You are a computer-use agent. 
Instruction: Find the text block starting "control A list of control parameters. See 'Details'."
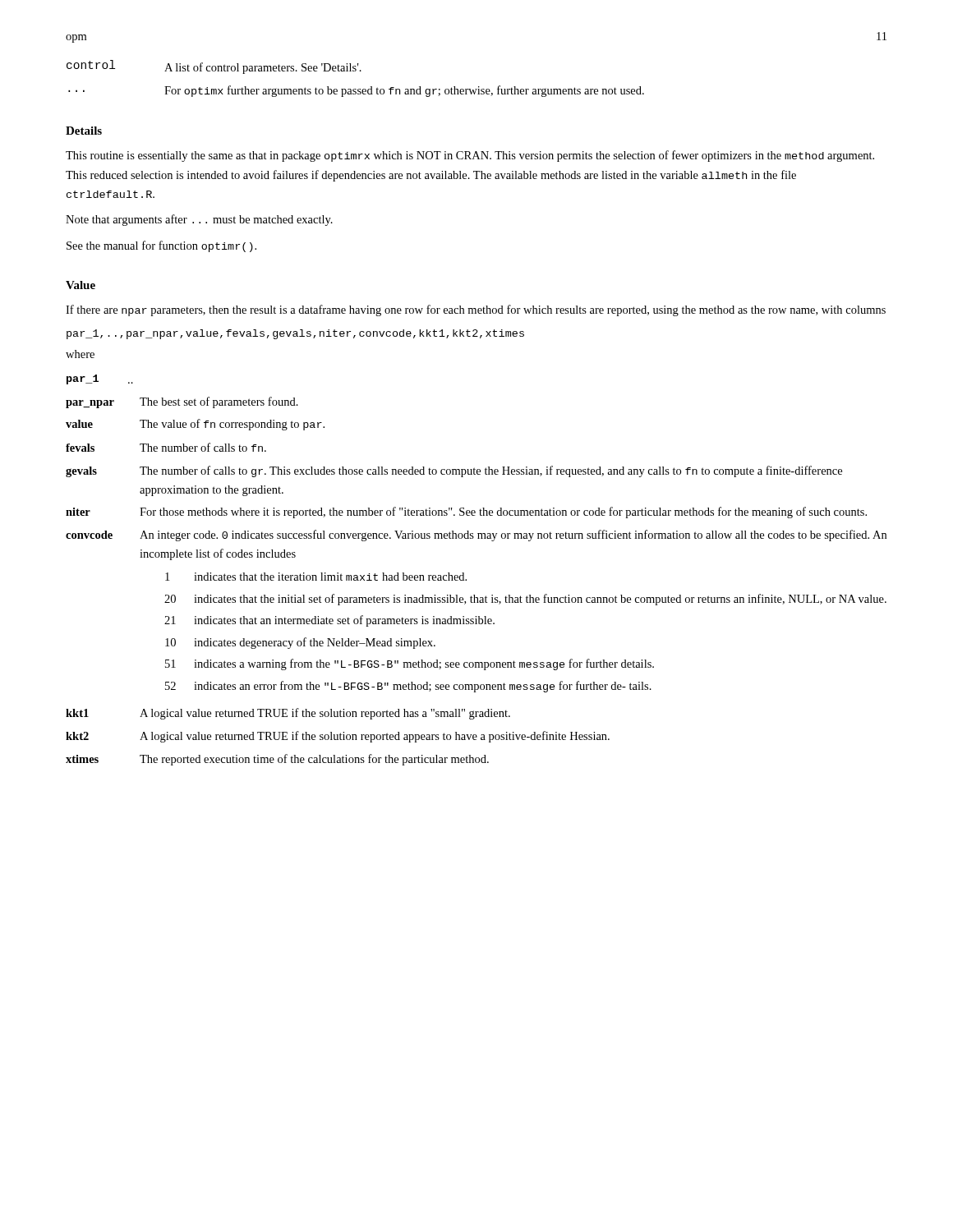214,67
